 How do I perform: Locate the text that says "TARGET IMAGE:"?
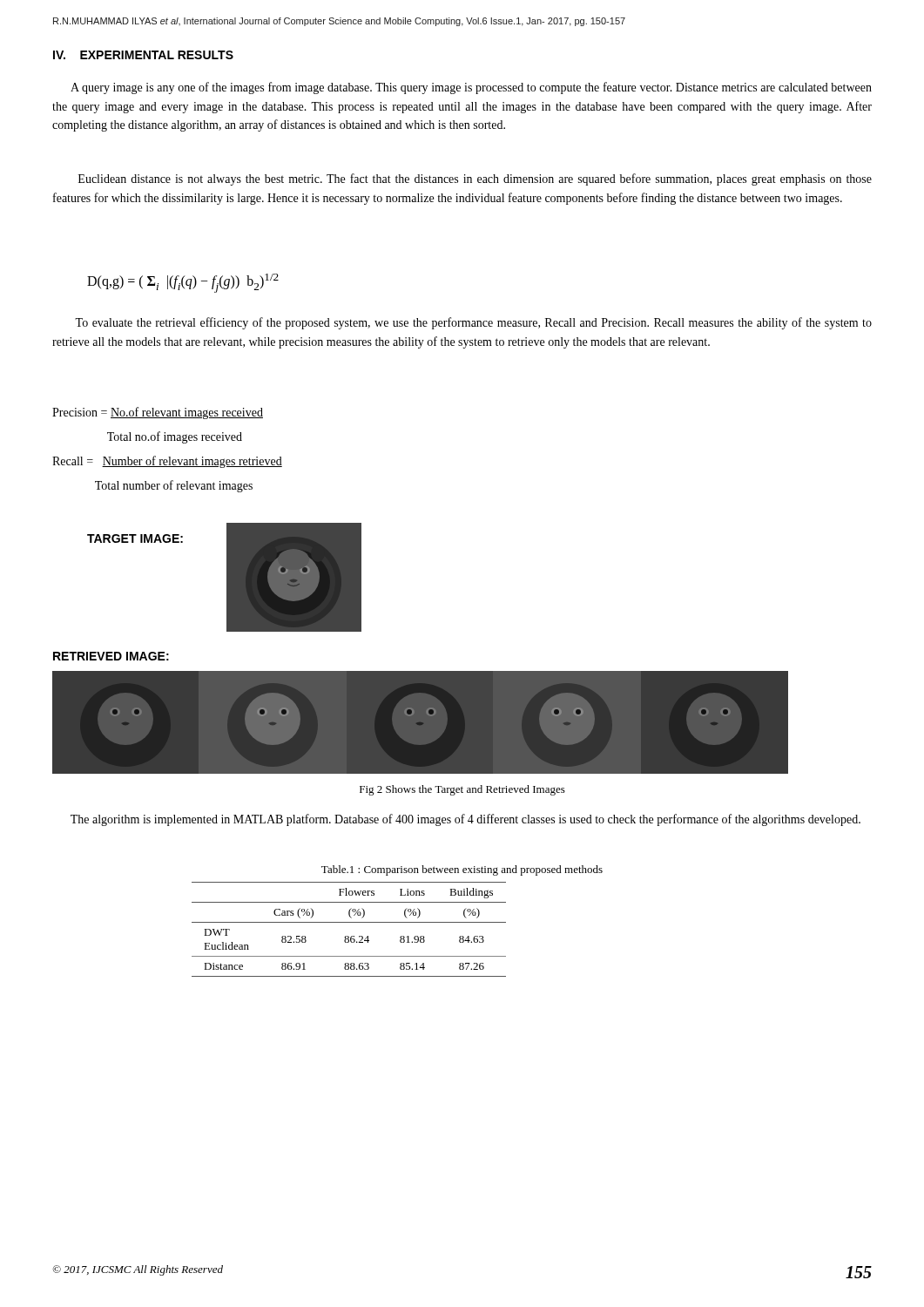tap(135, 538)
